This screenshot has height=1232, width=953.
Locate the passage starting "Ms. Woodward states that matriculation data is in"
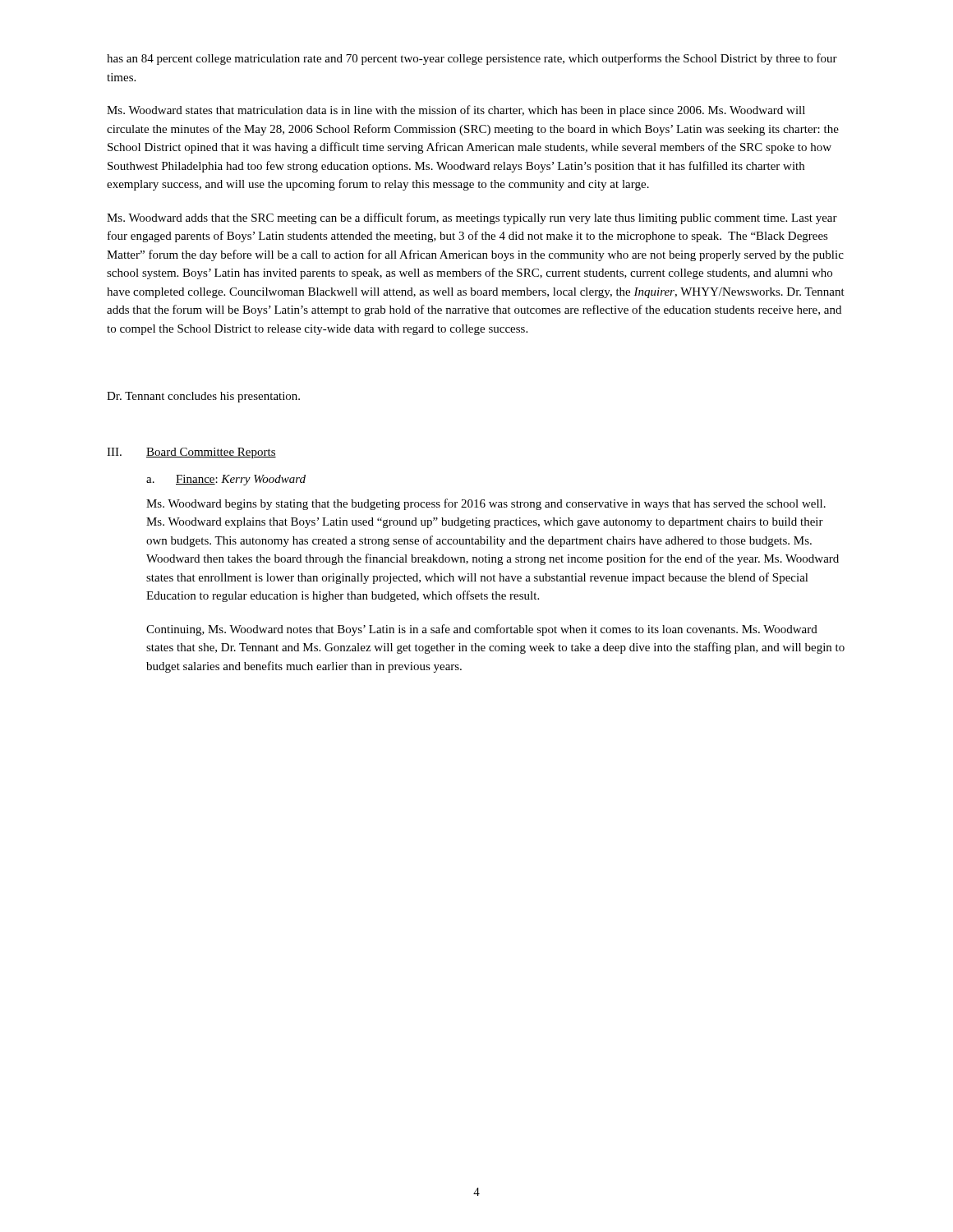pos(476,147)
